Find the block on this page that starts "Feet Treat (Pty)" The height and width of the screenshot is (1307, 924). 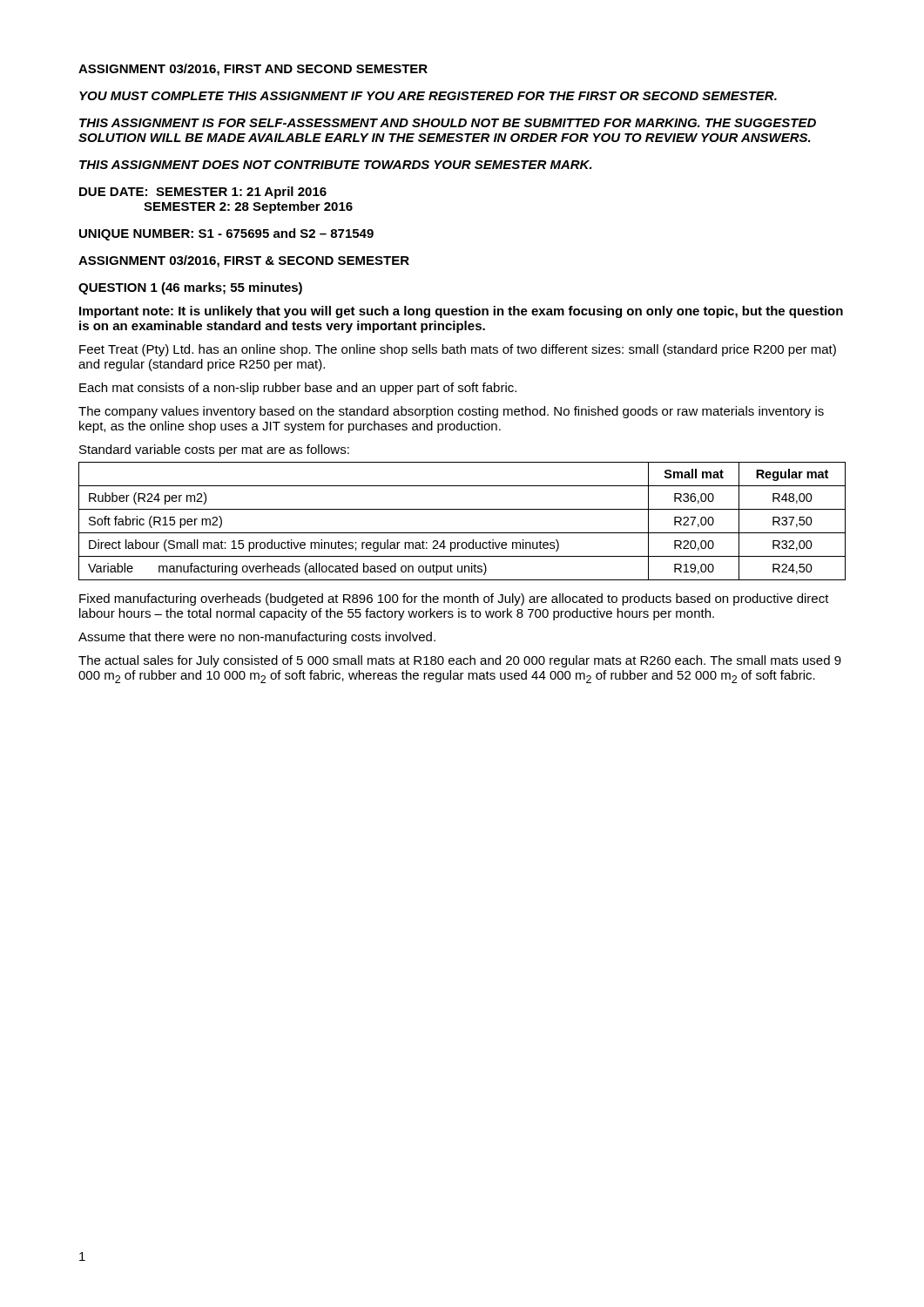pos(458,356)
